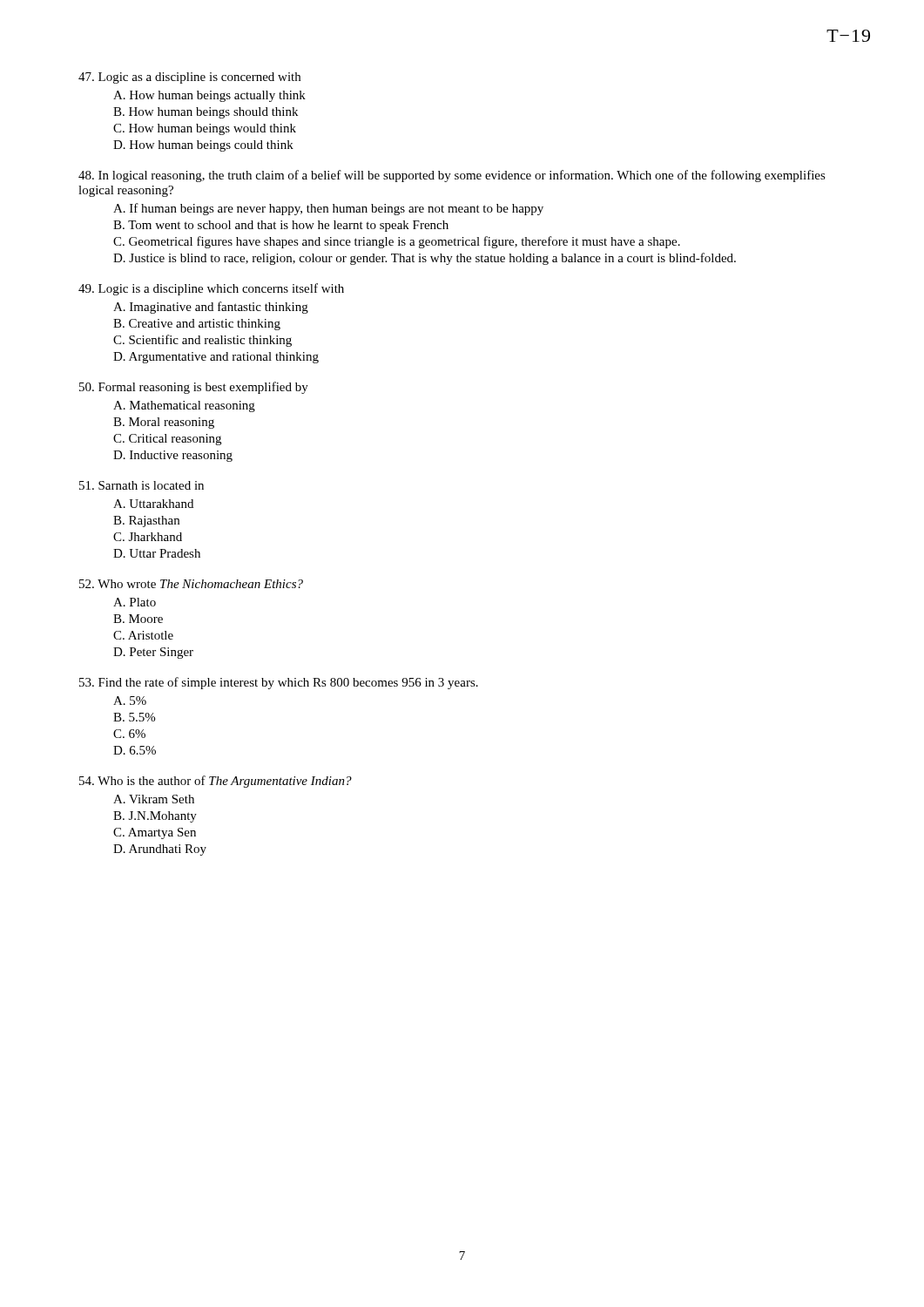Click on the list item containing "47. Logic as"
This screenshot has width=924, height=1307.
click(x=189, y=78)
